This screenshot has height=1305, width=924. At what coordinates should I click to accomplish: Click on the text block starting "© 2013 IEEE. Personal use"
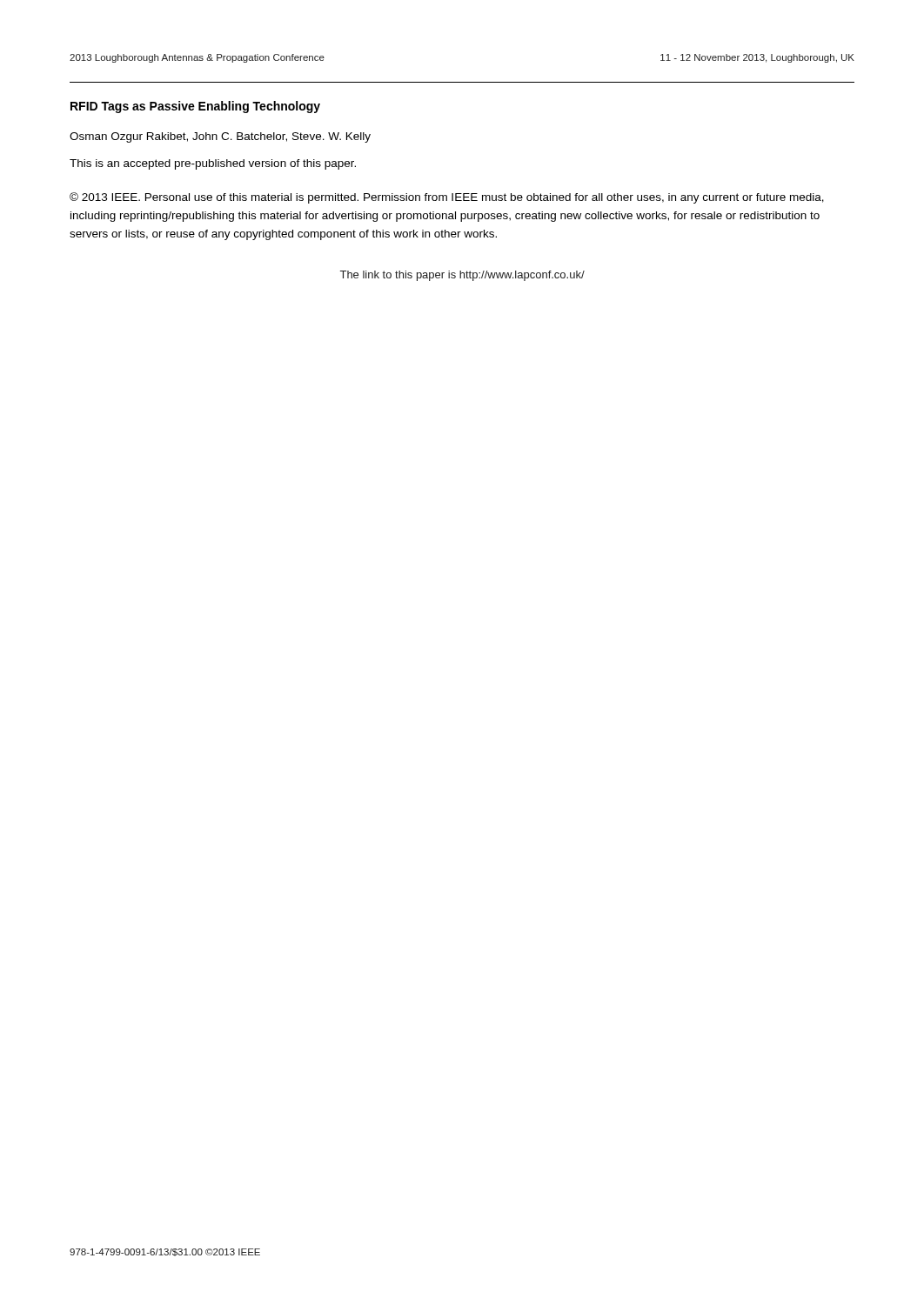(447, 215)
